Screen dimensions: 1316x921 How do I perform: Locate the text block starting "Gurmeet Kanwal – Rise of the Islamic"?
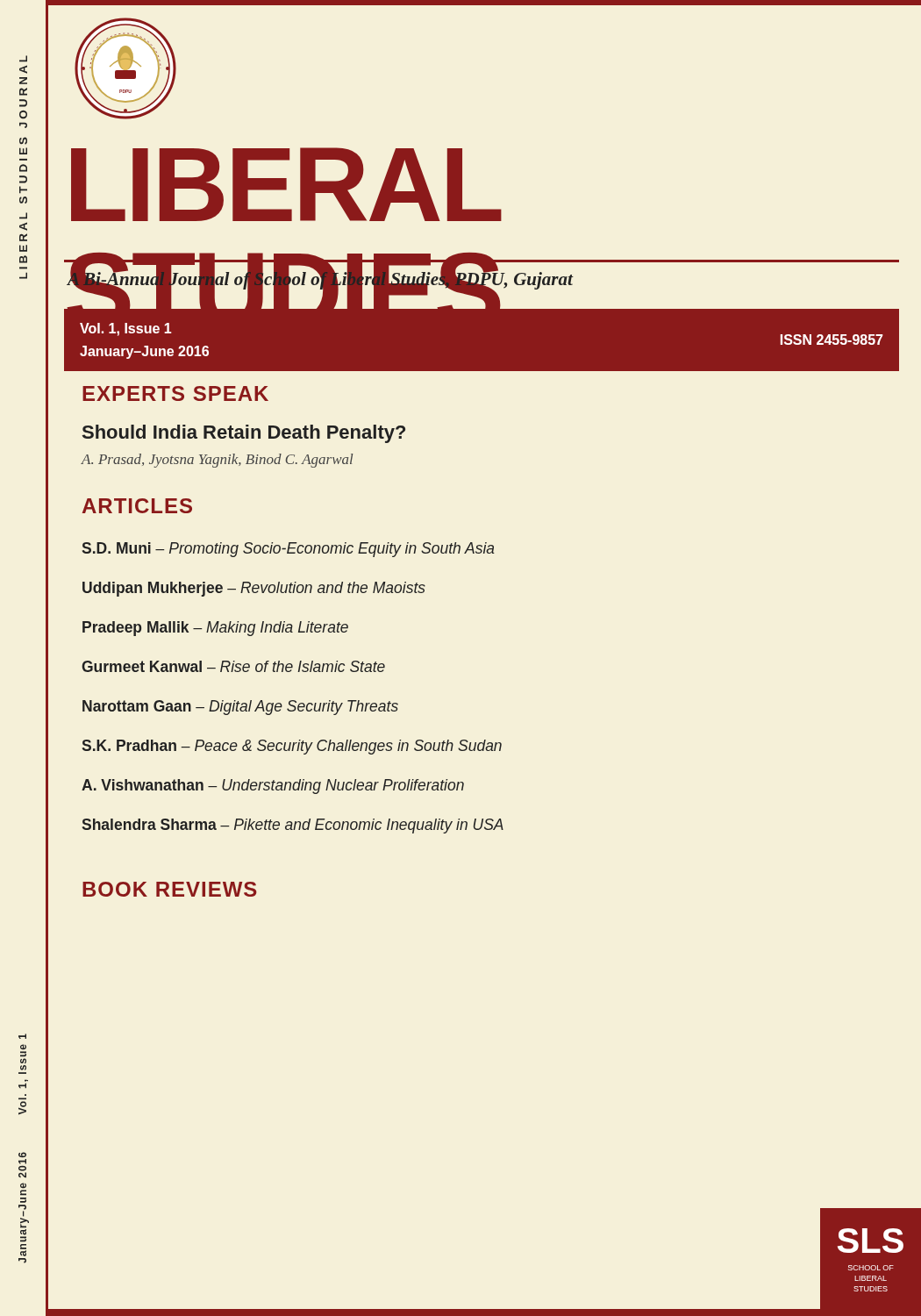pos(233,667)
